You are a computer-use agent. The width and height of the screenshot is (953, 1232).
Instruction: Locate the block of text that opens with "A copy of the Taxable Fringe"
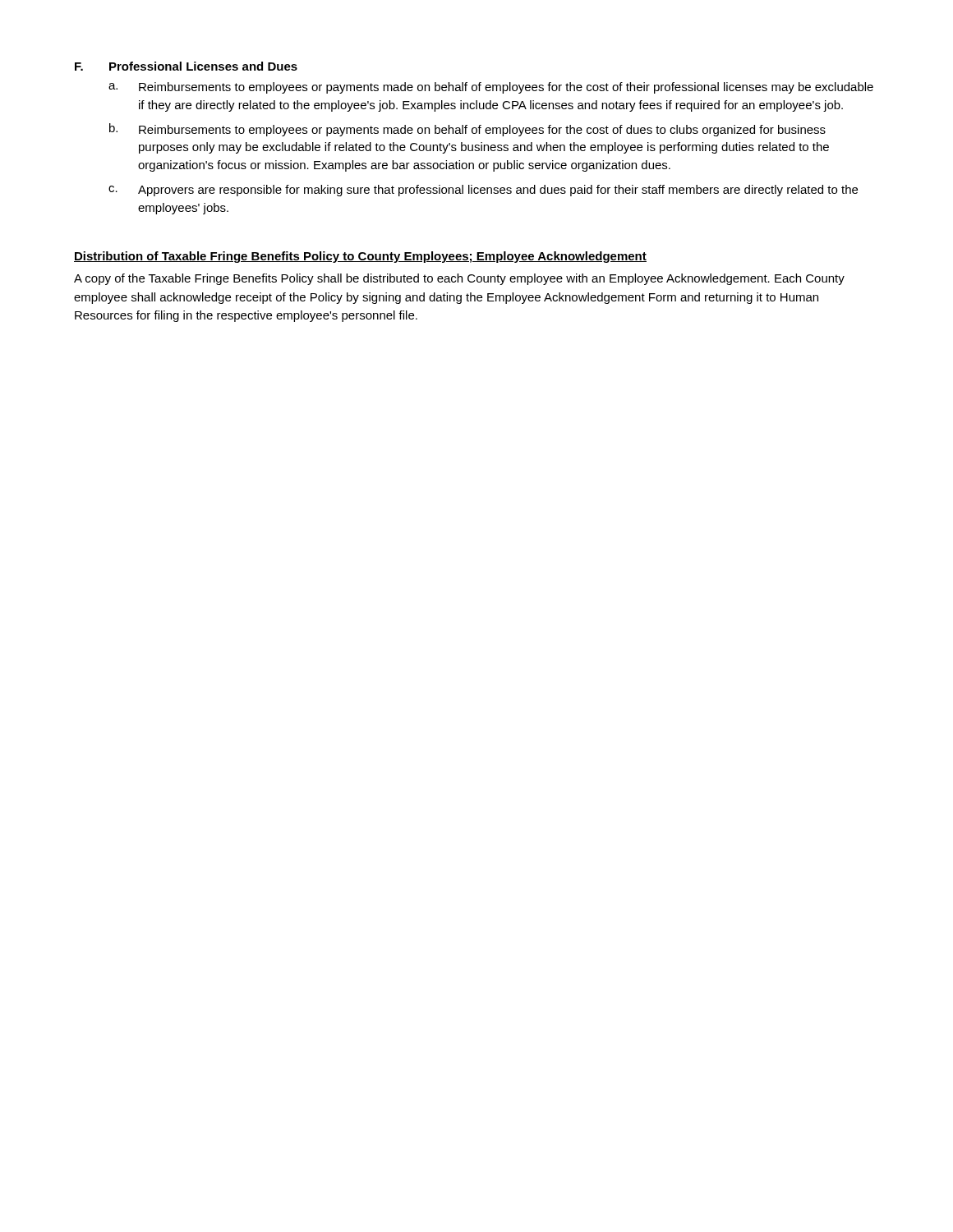tap(459, 297)
